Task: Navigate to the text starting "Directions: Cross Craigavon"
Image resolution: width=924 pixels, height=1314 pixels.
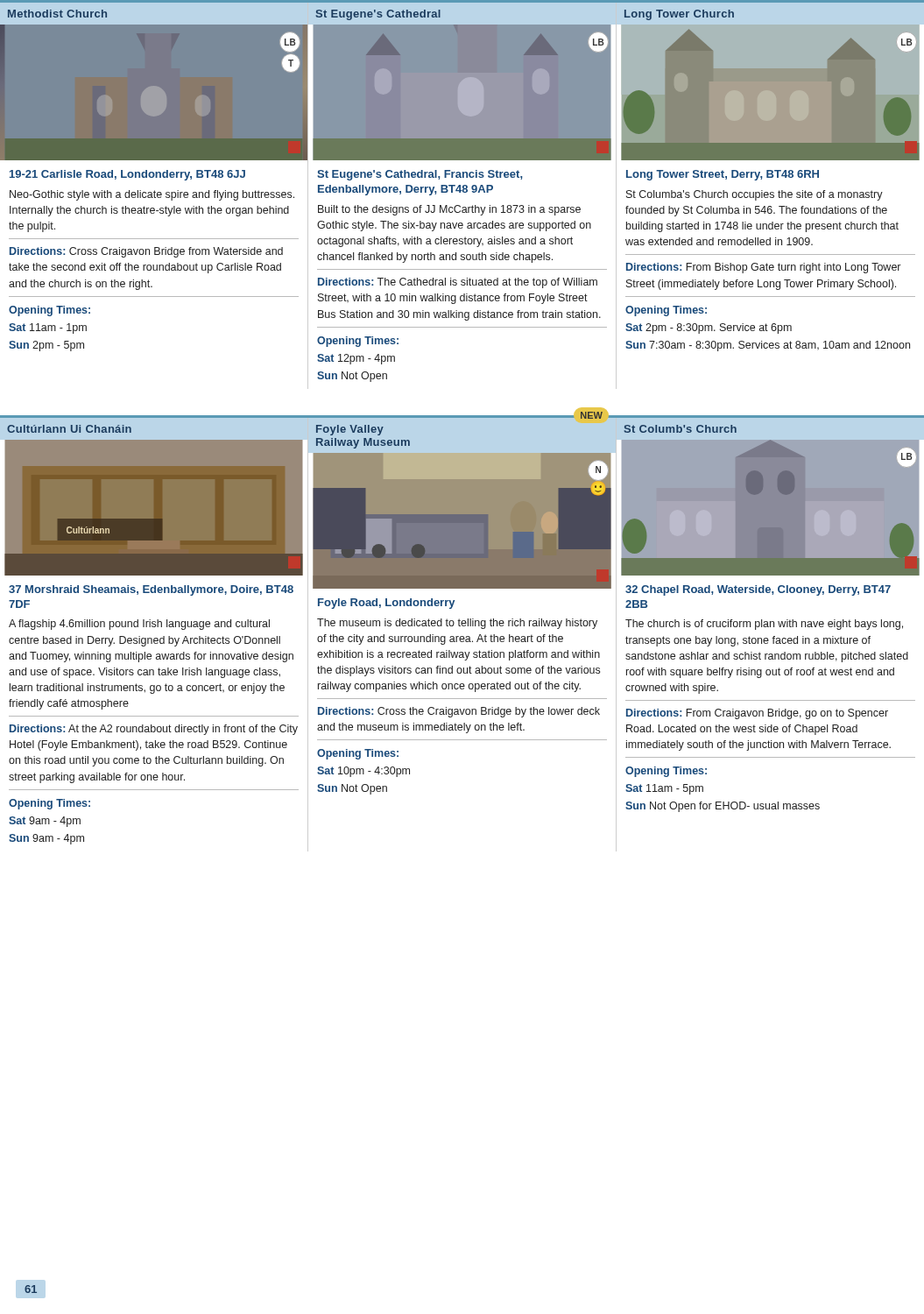Action: click(146, 267)
